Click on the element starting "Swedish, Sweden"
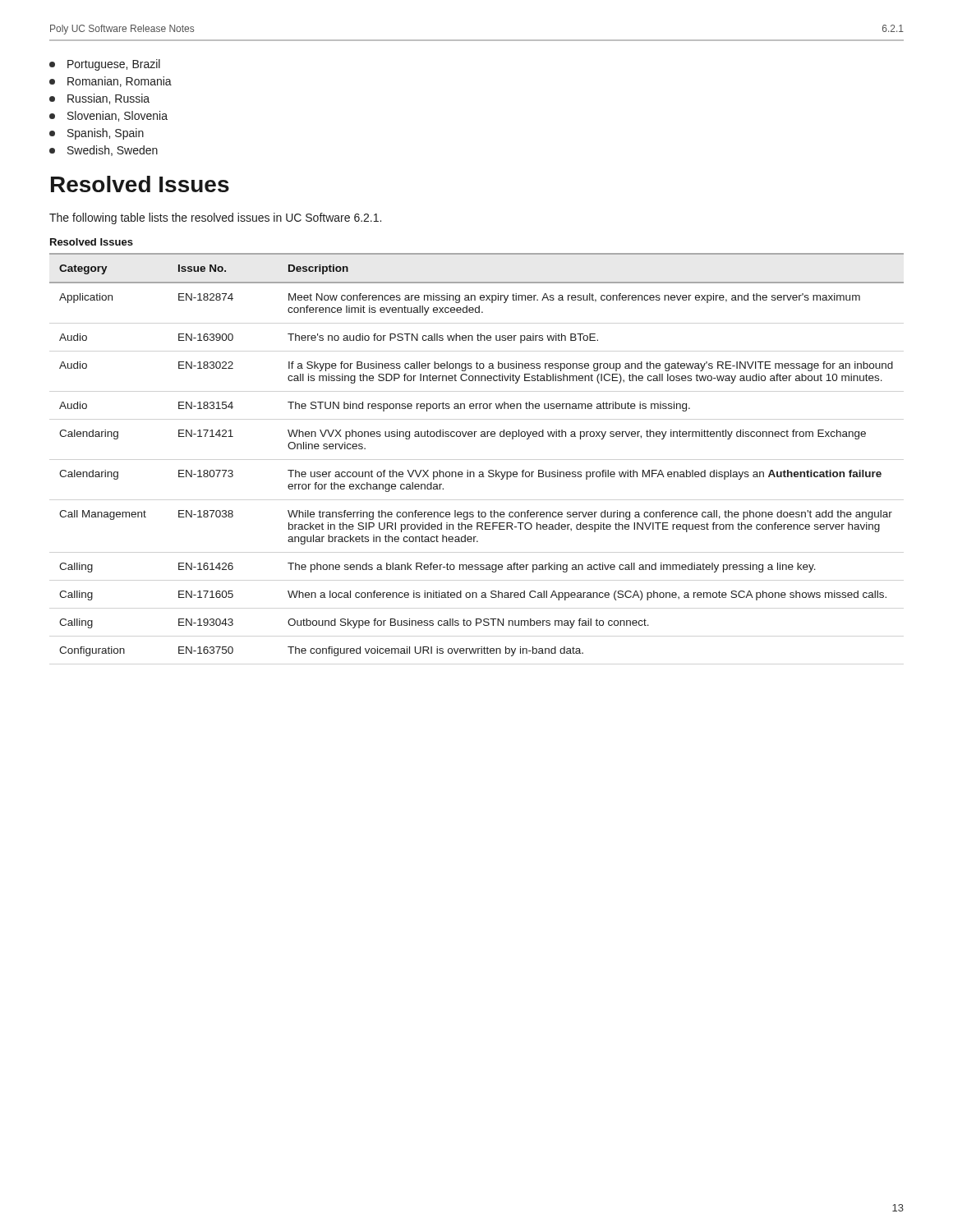This screenshot has width=953, height=1232. pos(104,150)
